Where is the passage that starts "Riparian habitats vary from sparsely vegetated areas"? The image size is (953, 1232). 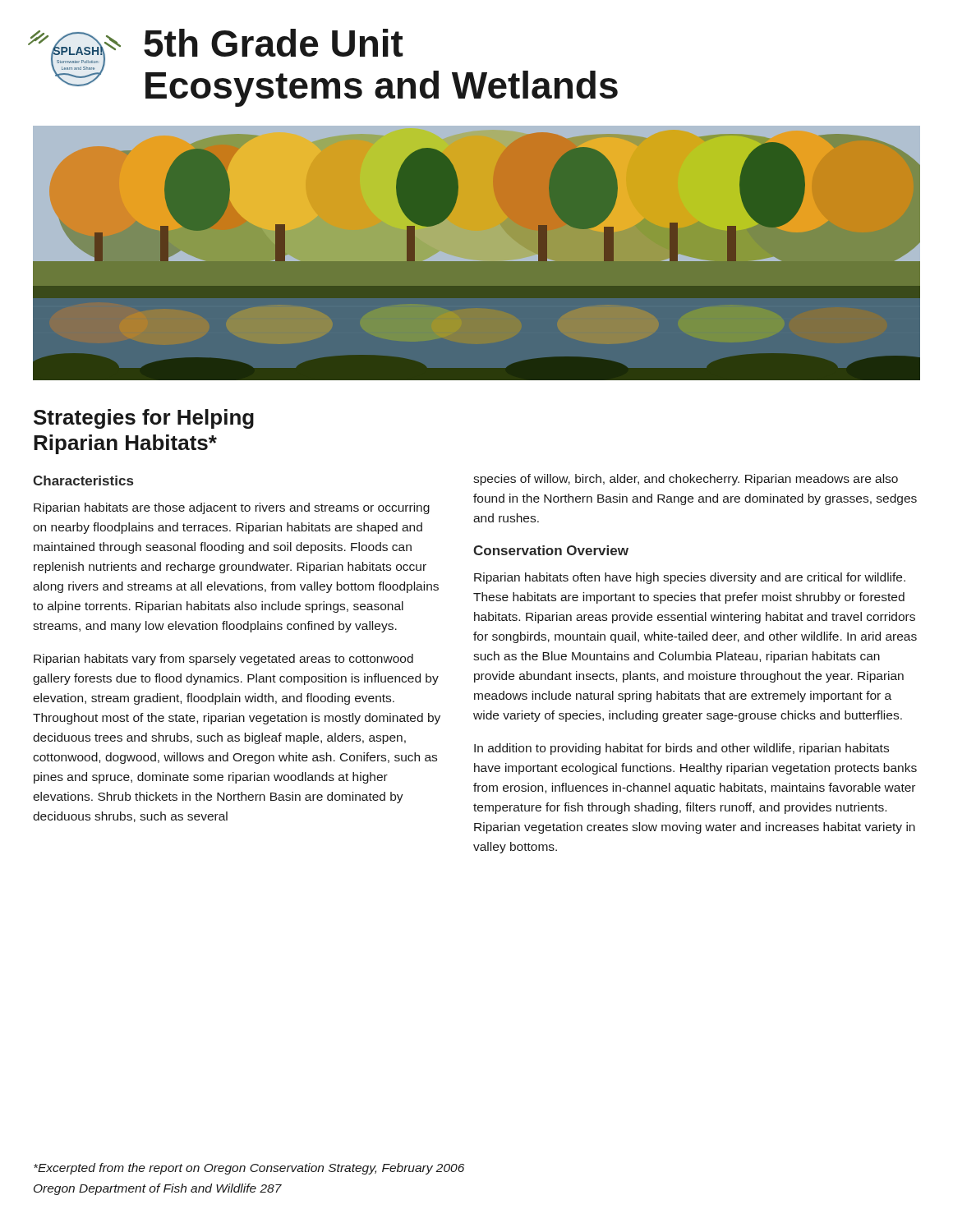[x=237, y=737]
